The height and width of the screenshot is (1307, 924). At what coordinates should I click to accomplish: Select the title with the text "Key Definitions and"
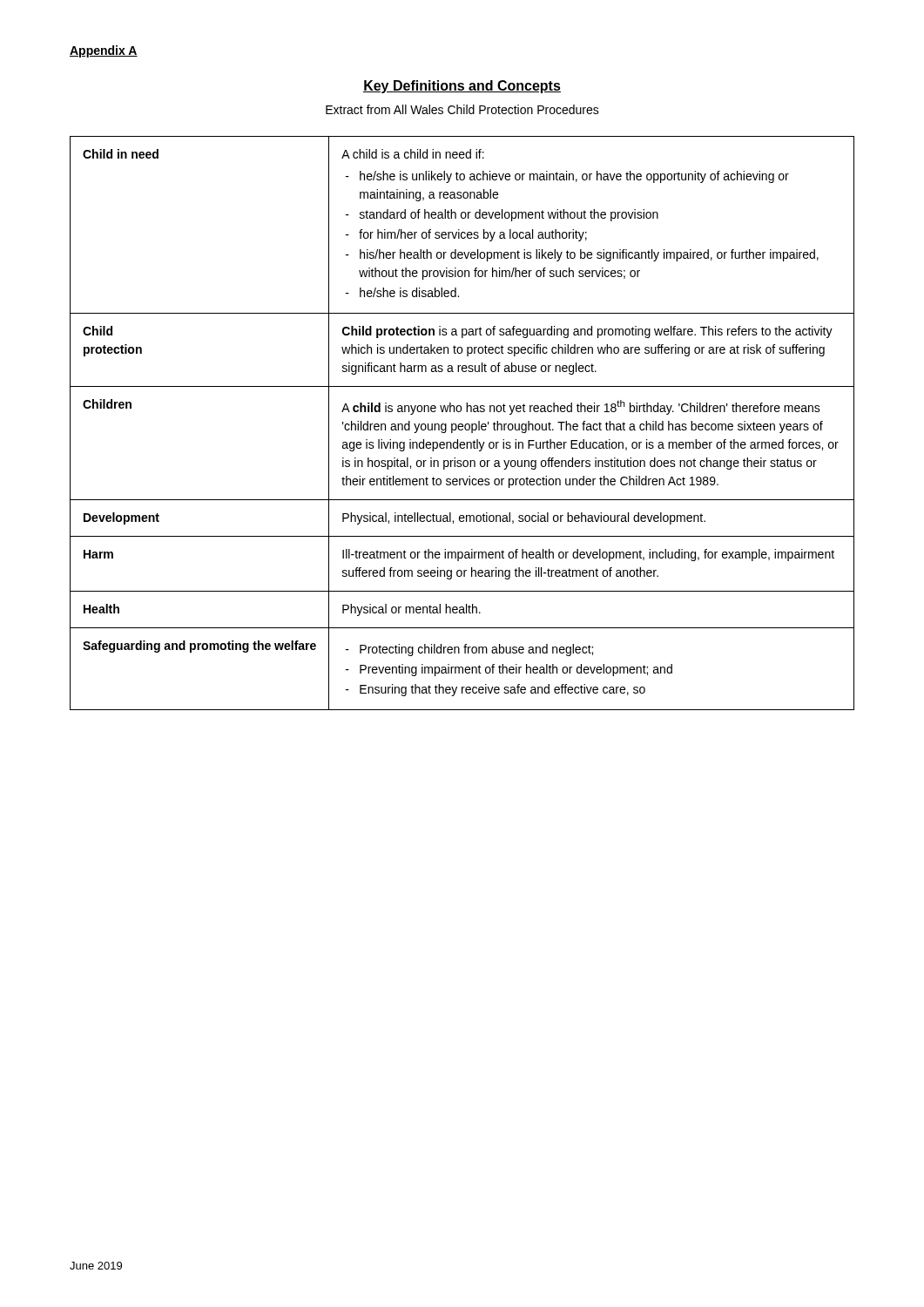pyautogui.click(x=462, y=86)
